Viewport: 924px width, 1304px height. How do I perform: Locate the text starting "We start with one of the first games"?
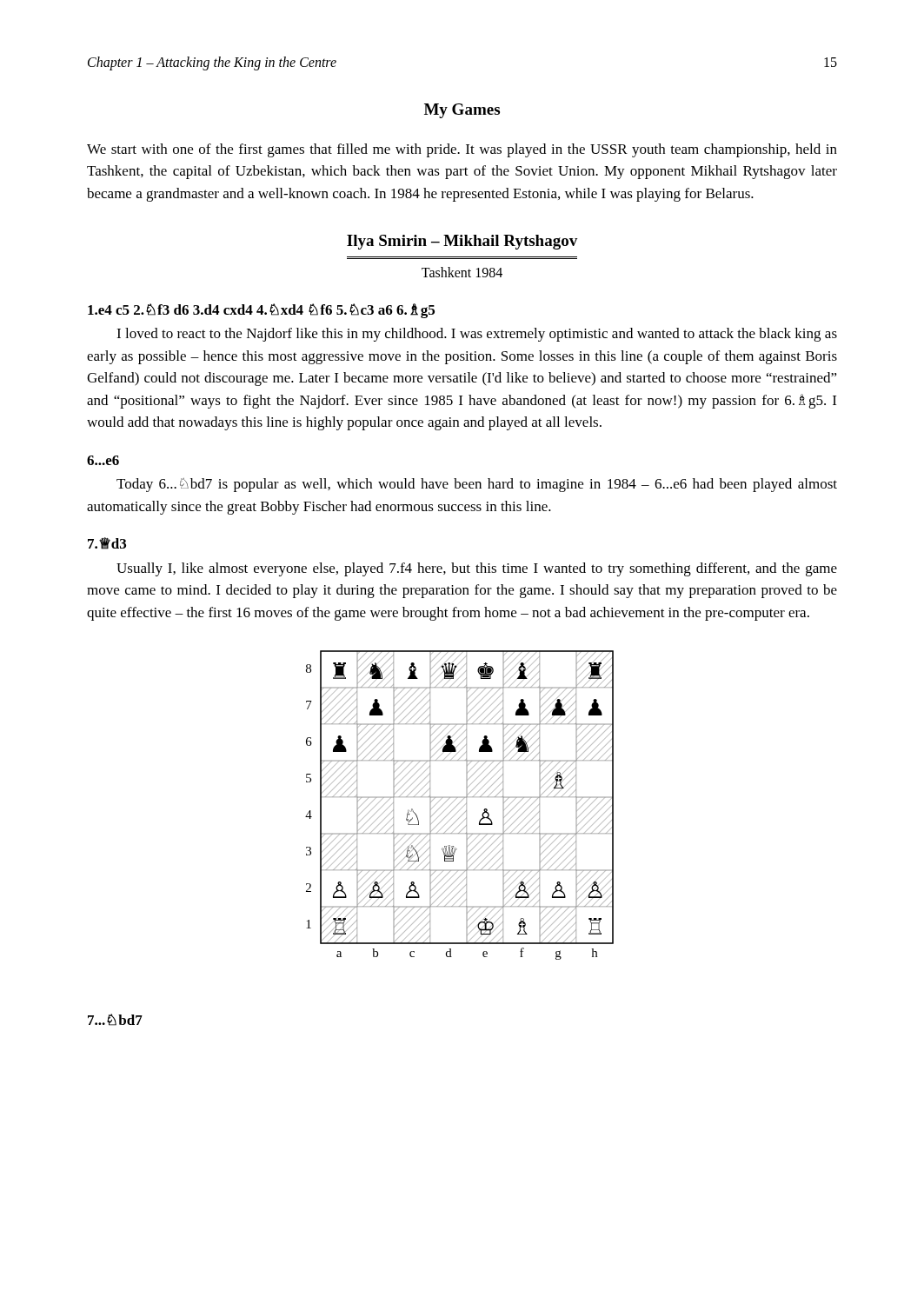(x=462, y=171)
